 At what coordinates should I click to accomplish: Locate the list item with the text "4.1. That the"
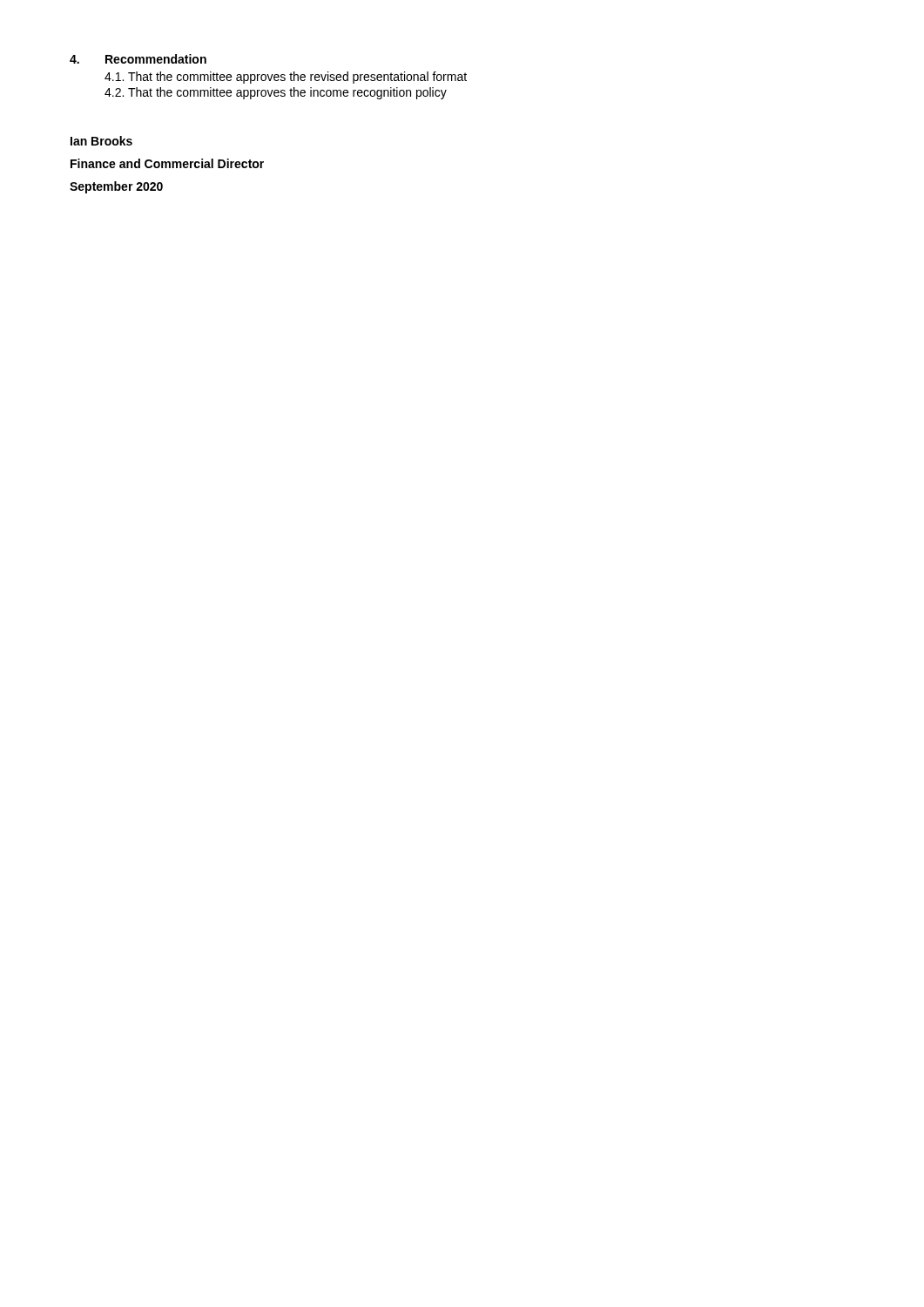[x=286, y=77]
